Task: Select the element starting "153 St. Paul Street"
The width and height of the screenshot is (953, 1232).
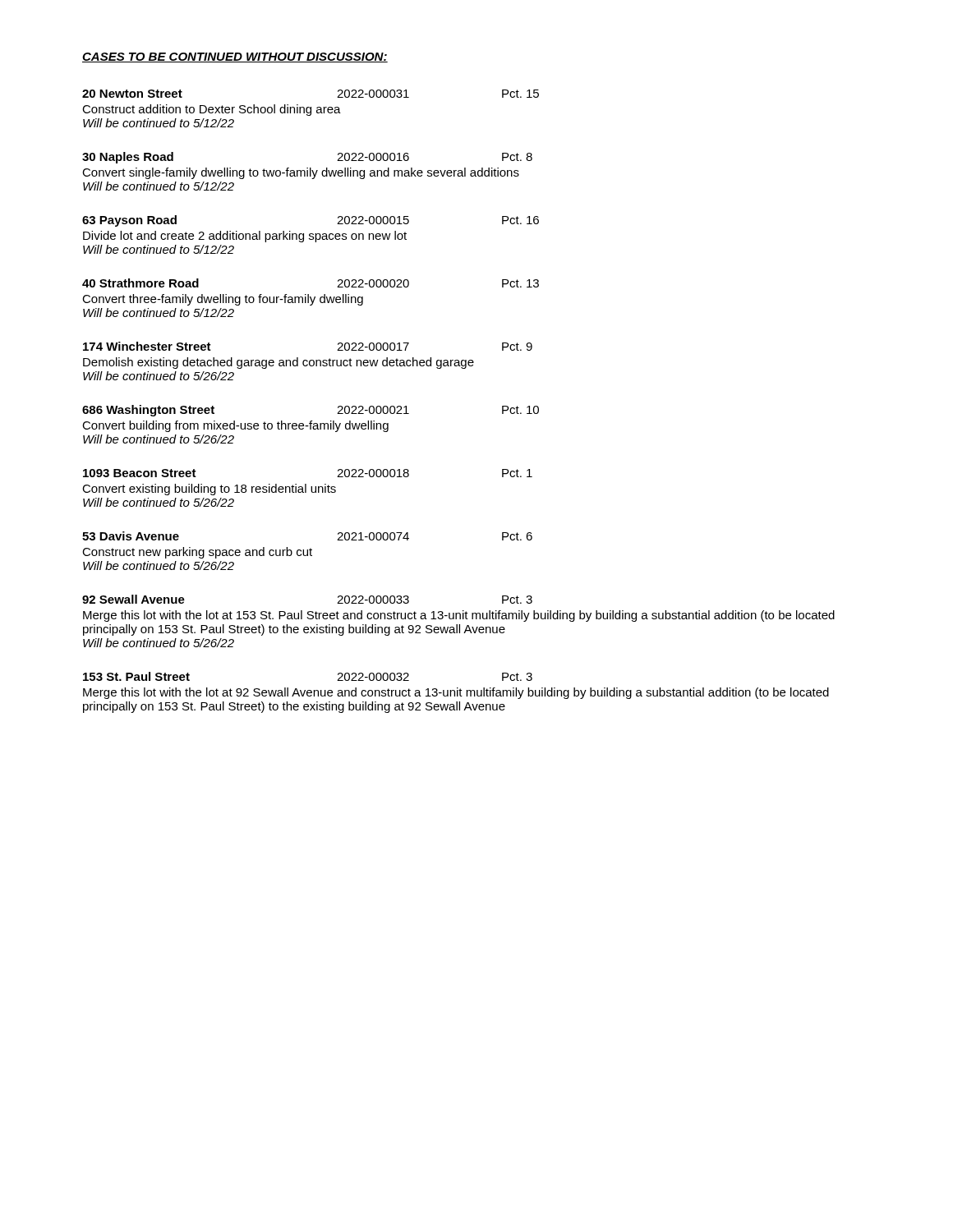Action: [476, 691]
